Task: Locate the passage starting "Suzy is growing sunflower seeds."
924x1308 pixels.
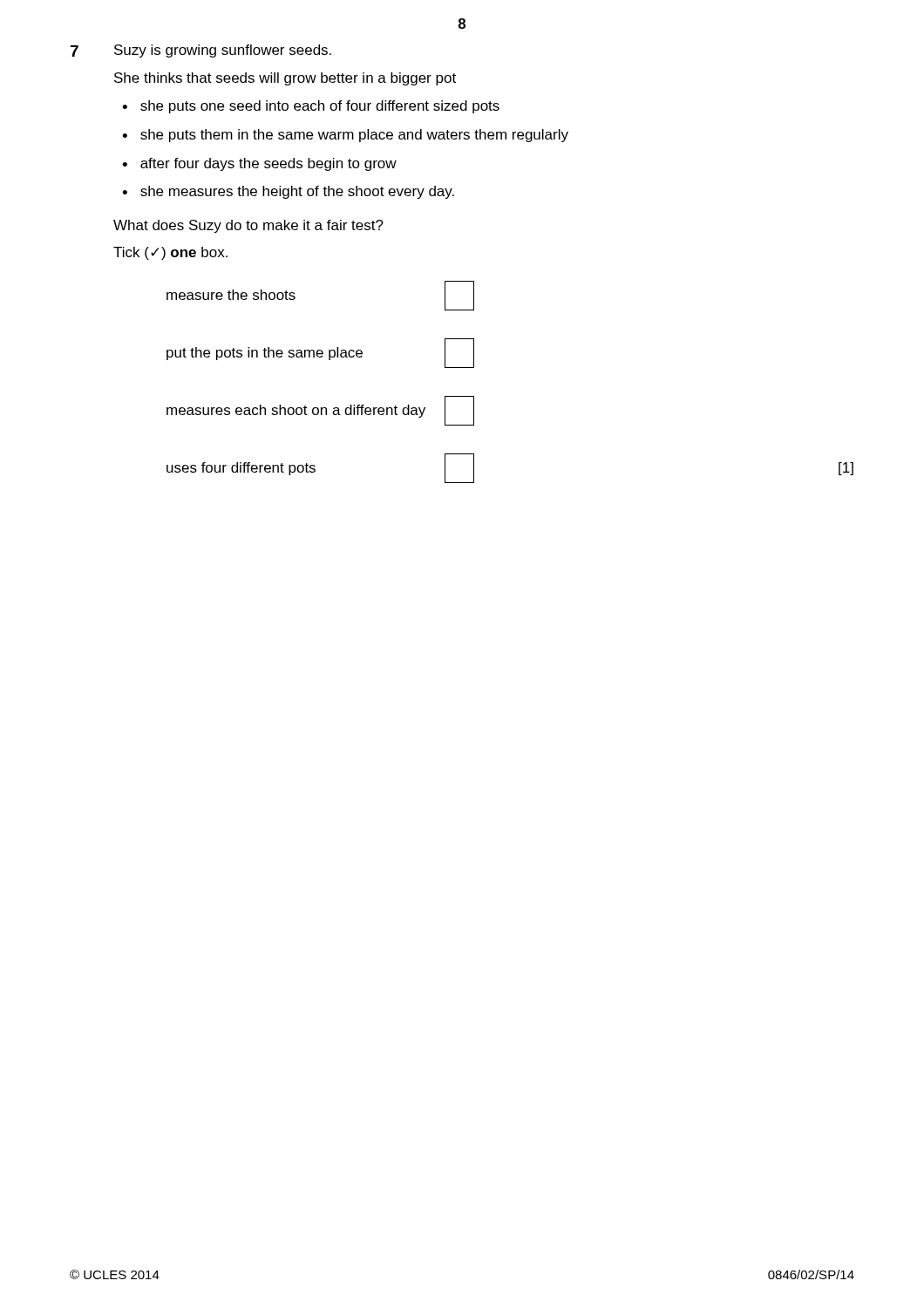Action: pyautogui.click(x=223, y=50)
